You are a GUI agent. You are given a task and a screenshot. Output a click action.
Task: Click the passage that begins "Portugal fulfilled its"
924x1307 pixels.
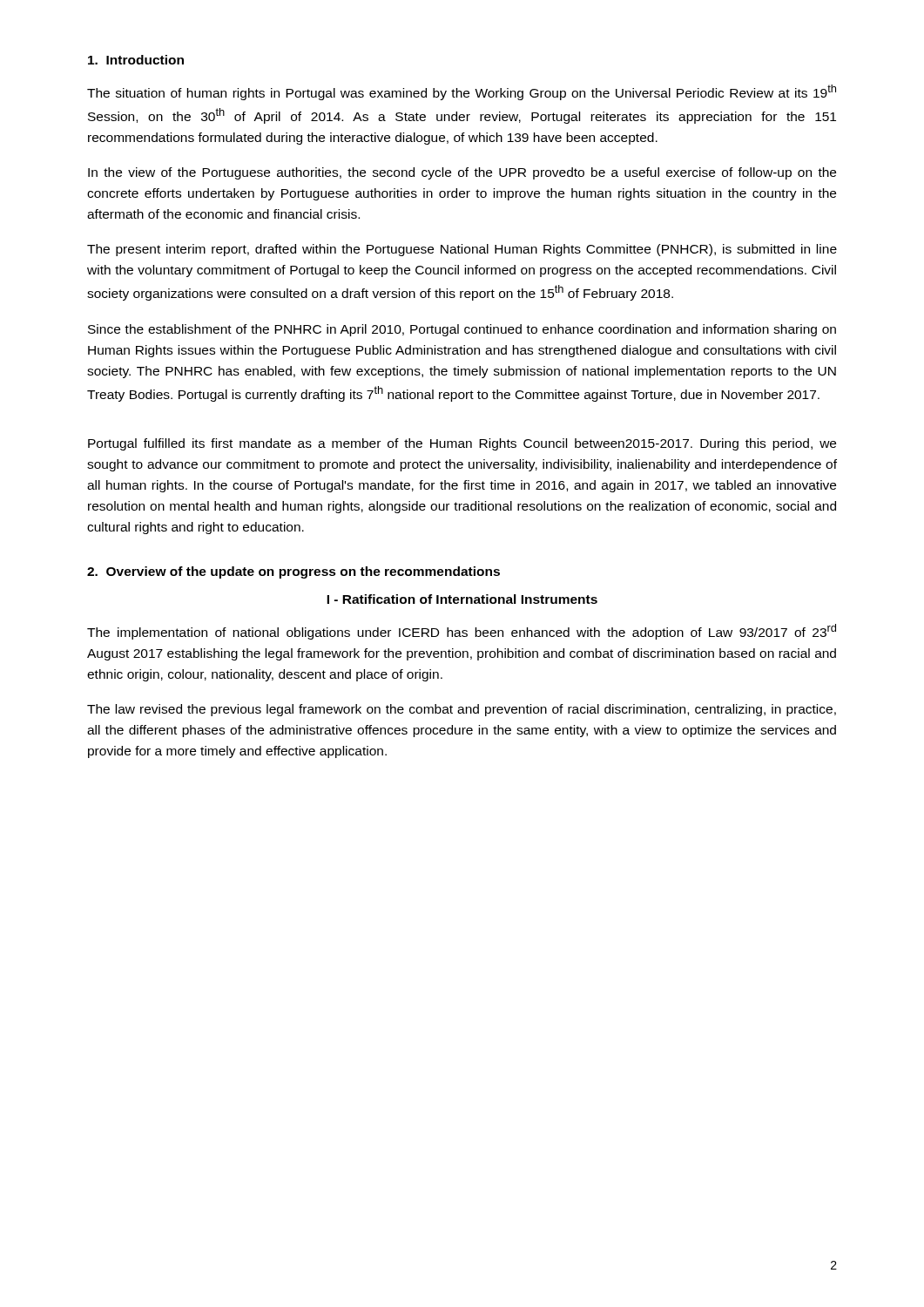coord(462,485)
